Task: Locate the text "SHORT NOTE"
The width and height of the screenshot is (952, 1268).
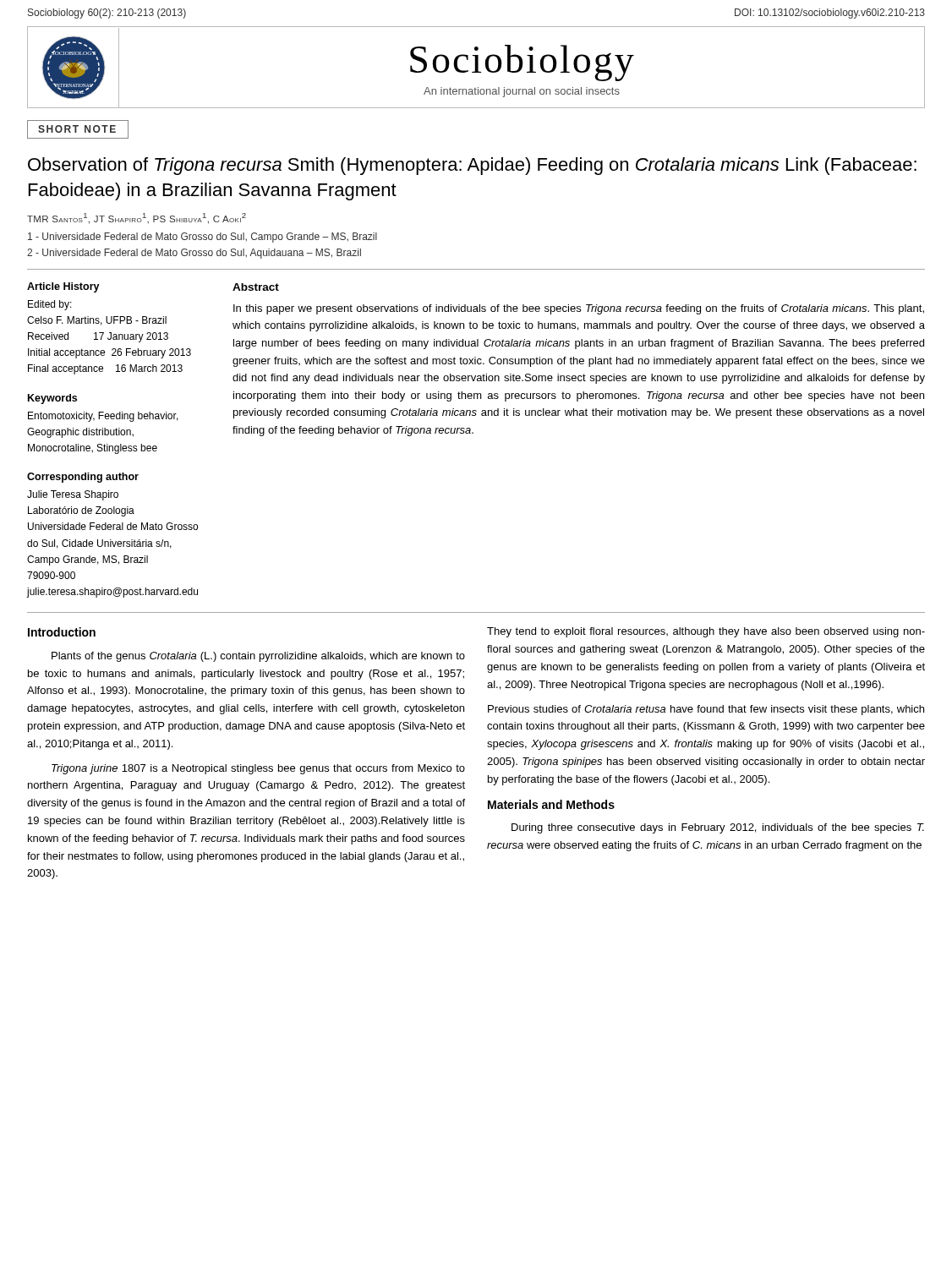Action: 78,129
